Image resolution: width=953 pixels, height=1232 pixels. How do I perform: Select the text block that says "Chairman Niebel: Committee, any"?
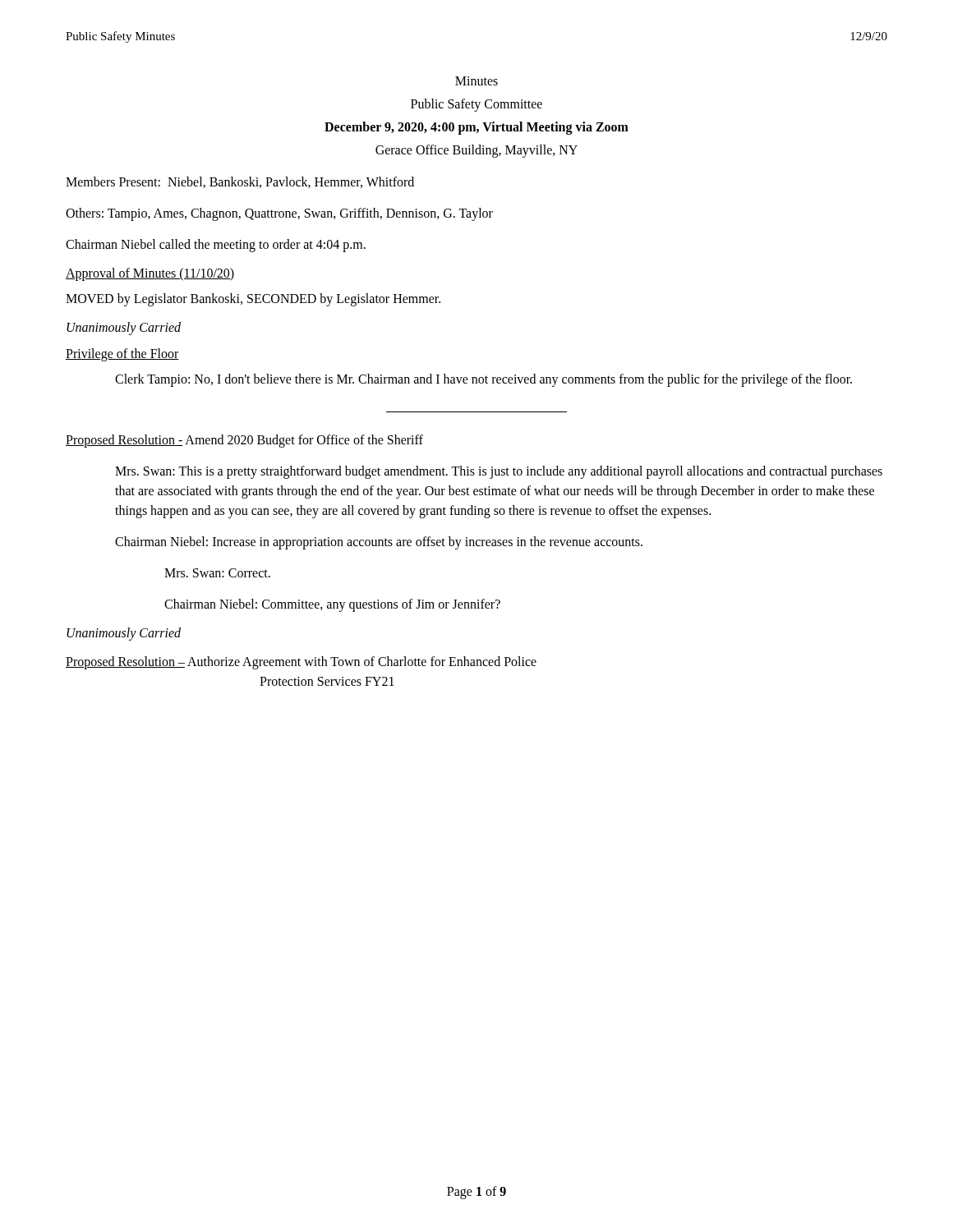pos(332,604)
